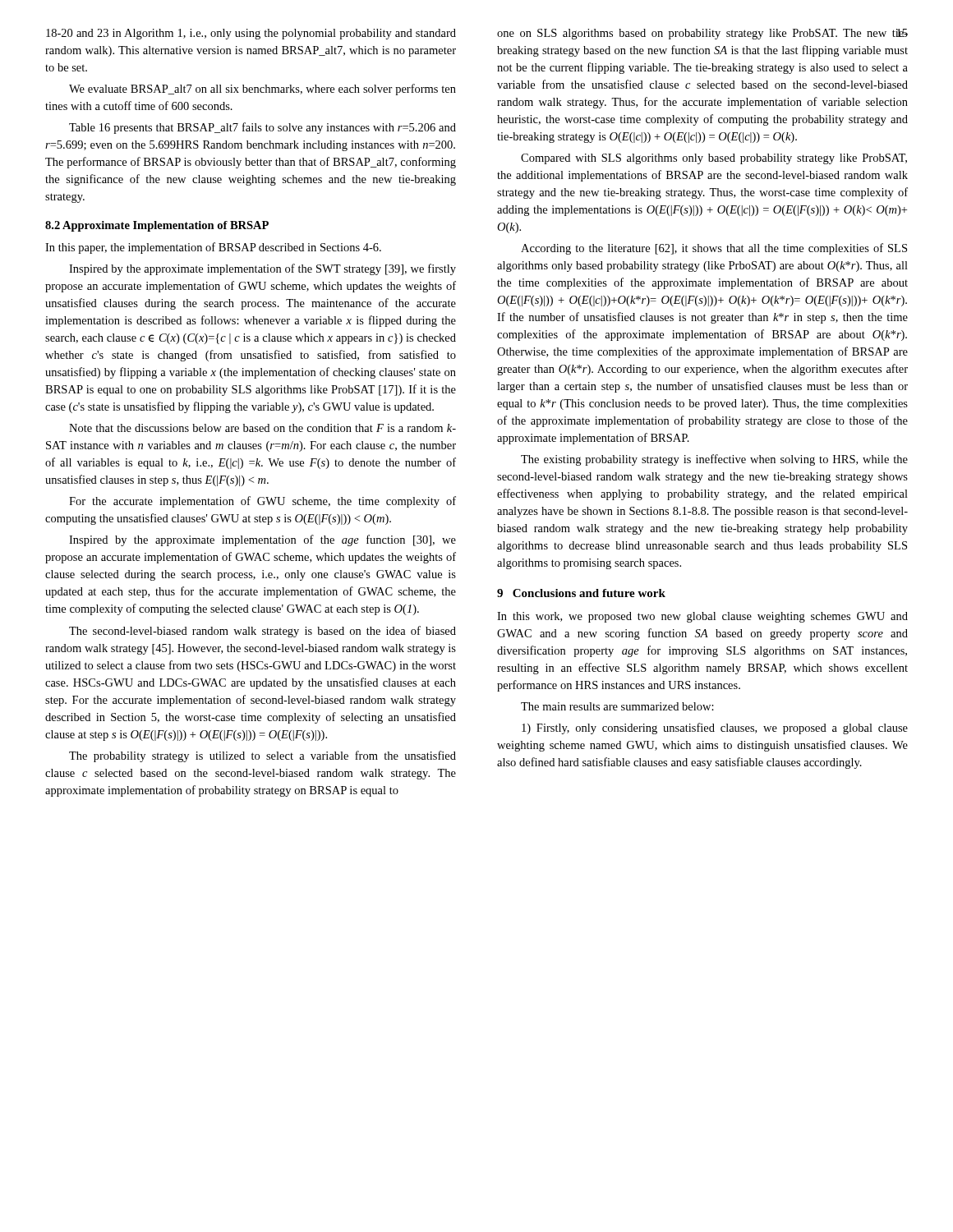Click on the section header that reads "8.2 Approximate Implementation of"
Image resolution: width=953 pixels, height=1232 pixels.
click(x=157, y=225)
